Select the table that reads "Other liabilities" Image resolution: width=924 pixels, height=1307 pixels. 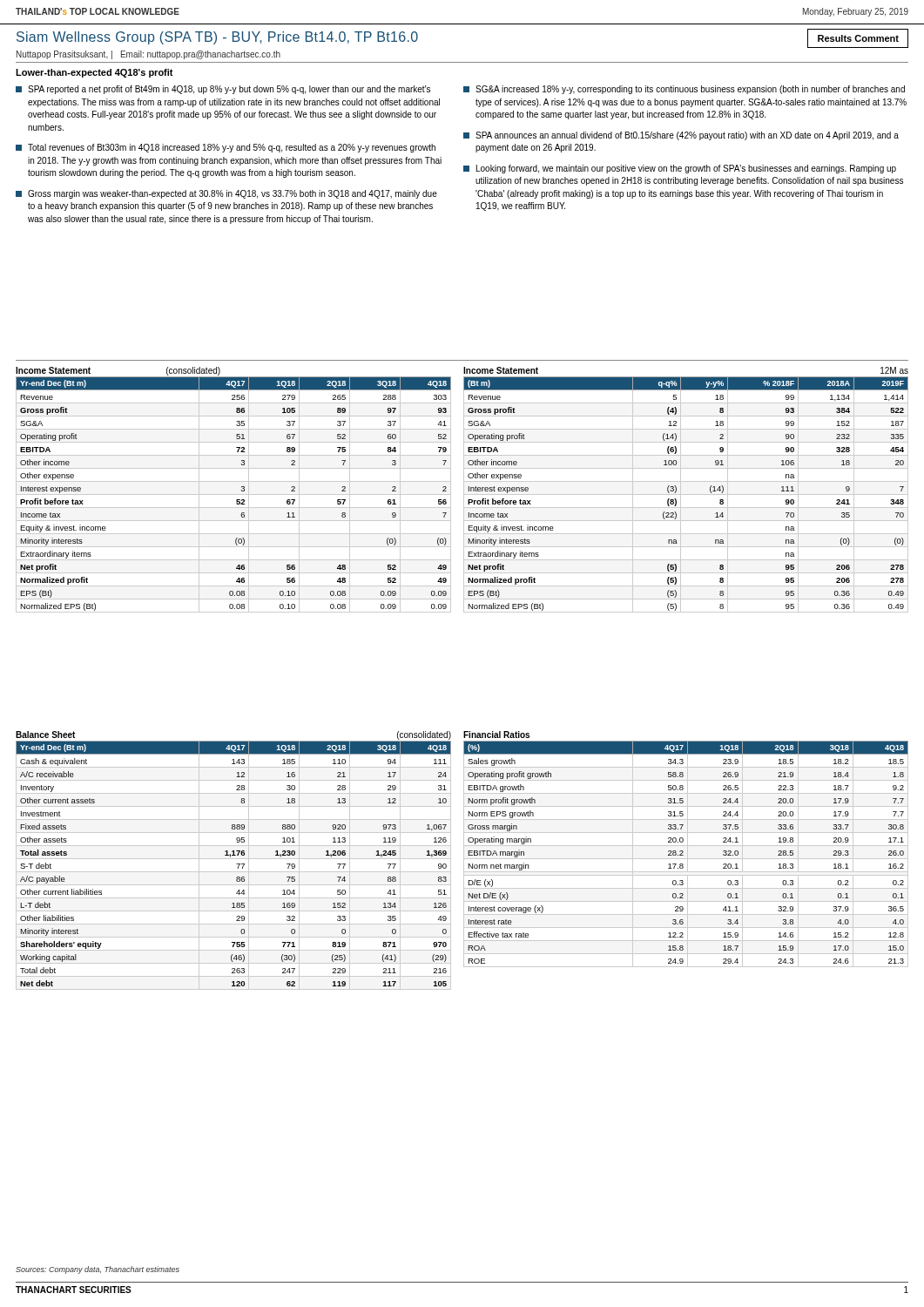click(x=233, y=860)
